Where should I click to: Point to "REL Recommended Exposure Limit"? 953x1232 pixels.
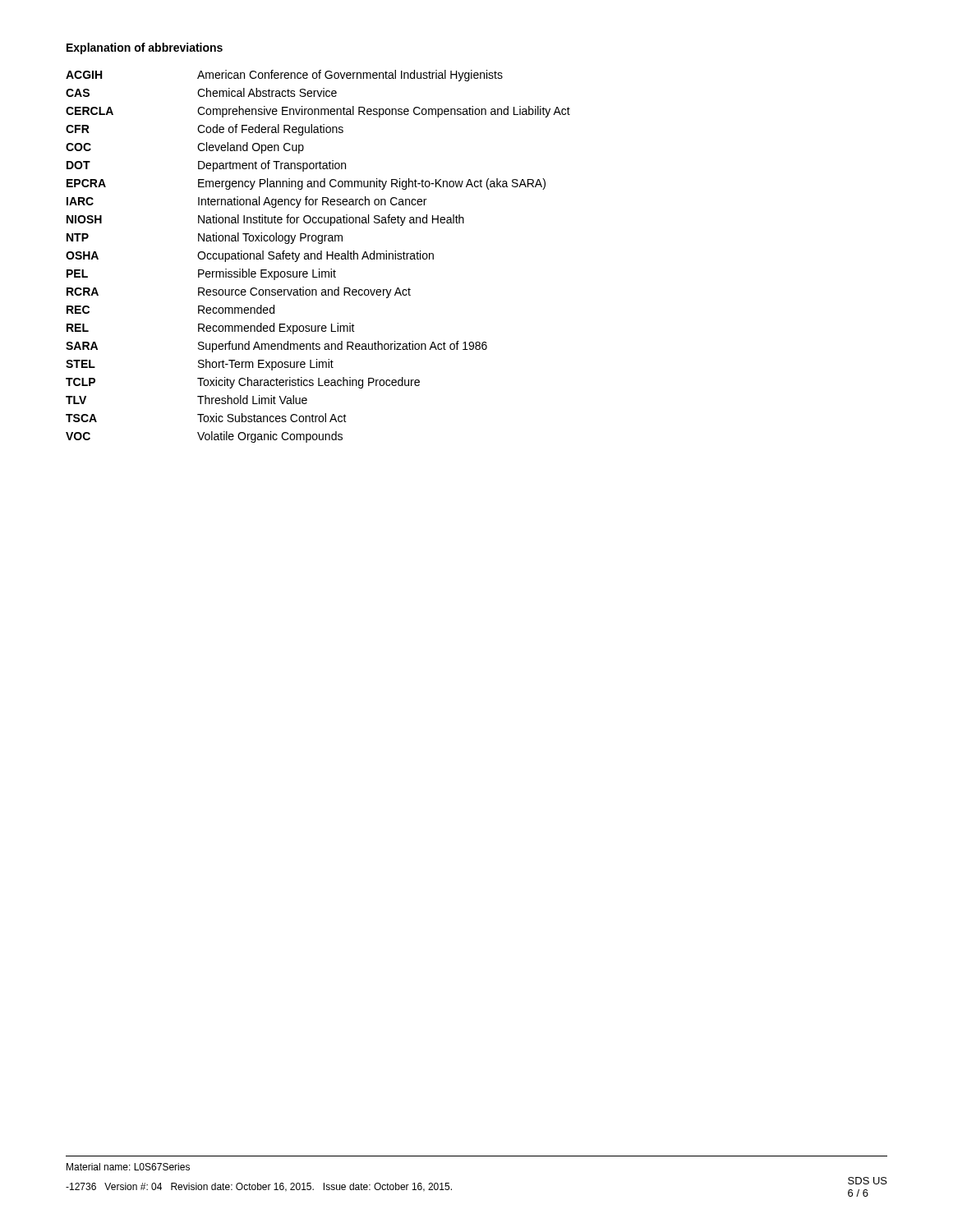click(211, 329)
